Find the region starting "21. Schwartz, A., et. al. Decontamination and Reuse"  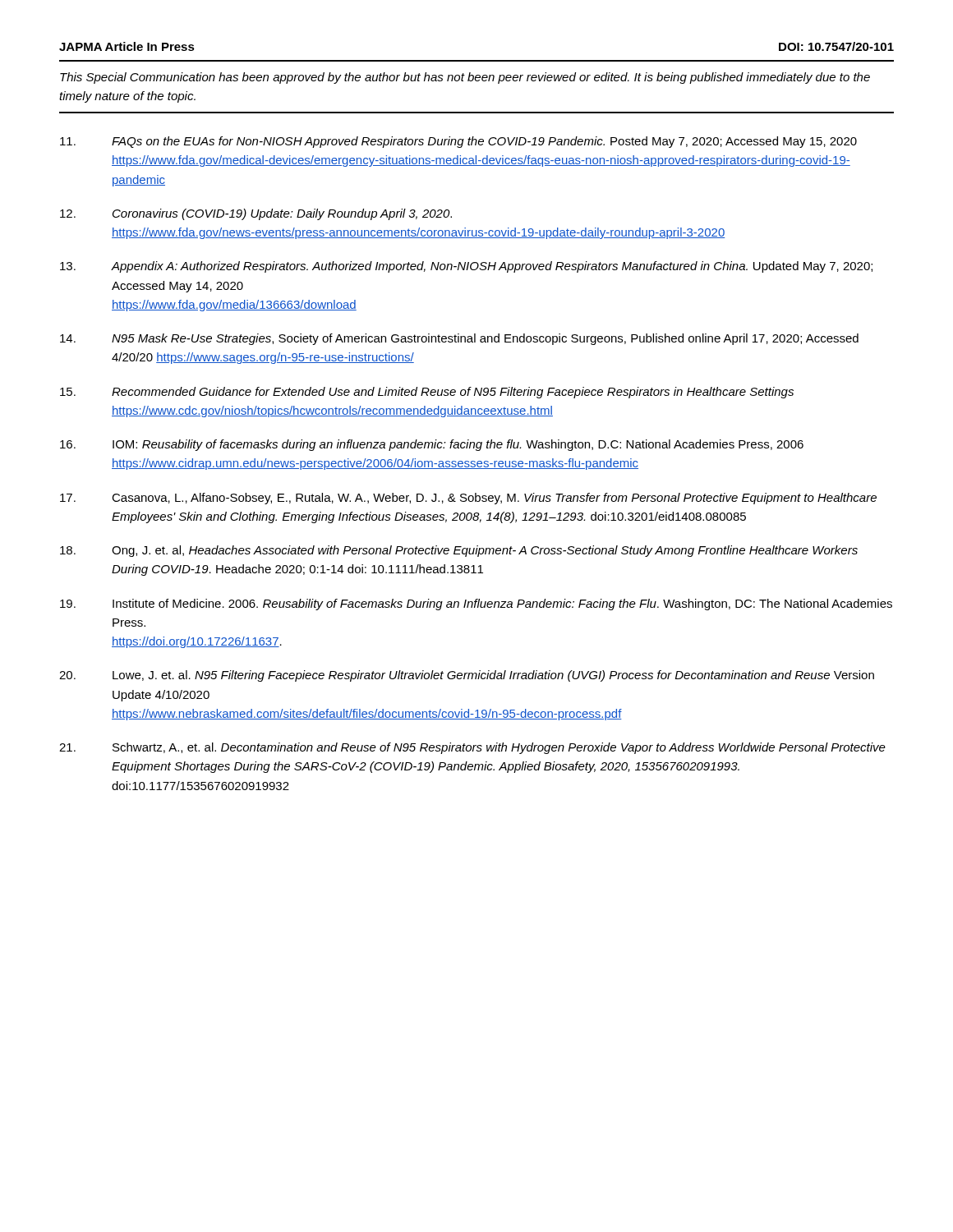[x=476, y=766]
